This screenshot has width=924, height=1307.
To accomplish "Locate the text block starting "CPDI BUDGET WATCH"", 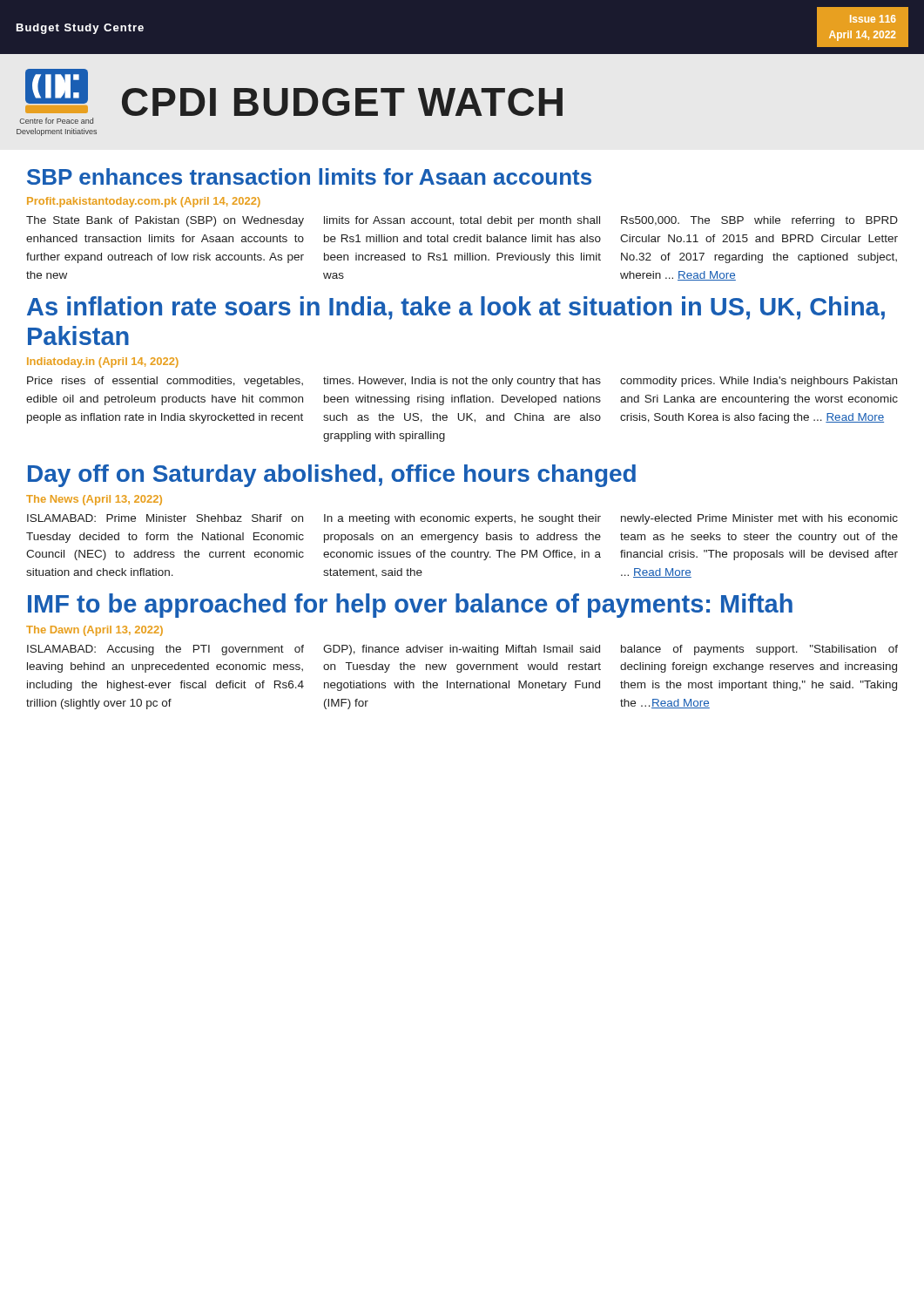I will coord(343,102).
